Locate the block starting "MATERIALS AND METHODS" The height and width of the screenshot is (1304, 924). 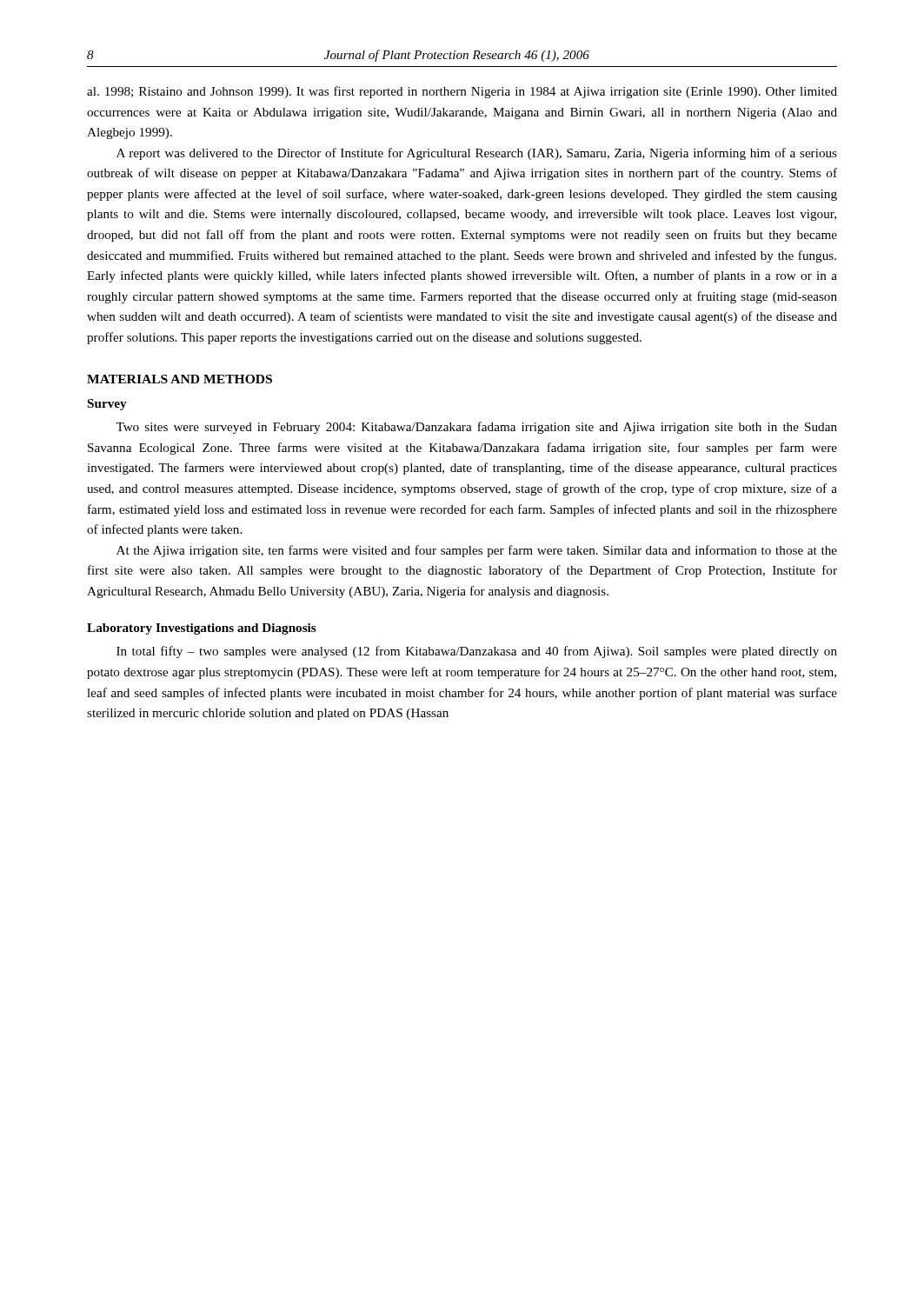[180, 379]
